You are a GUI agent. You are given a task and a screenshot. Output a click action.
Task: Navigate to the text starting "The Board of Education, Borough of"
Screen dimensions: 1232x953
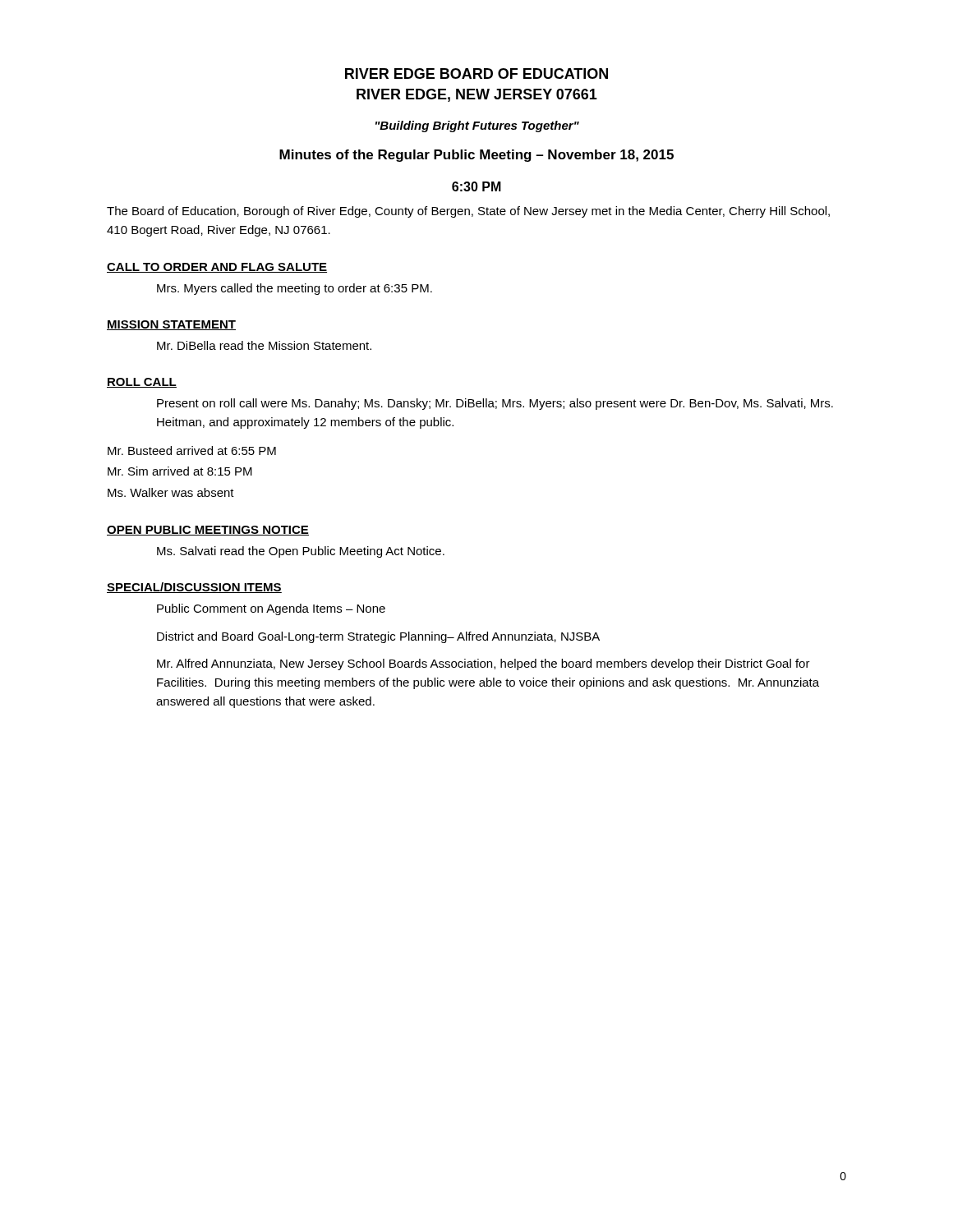point(469,220)
